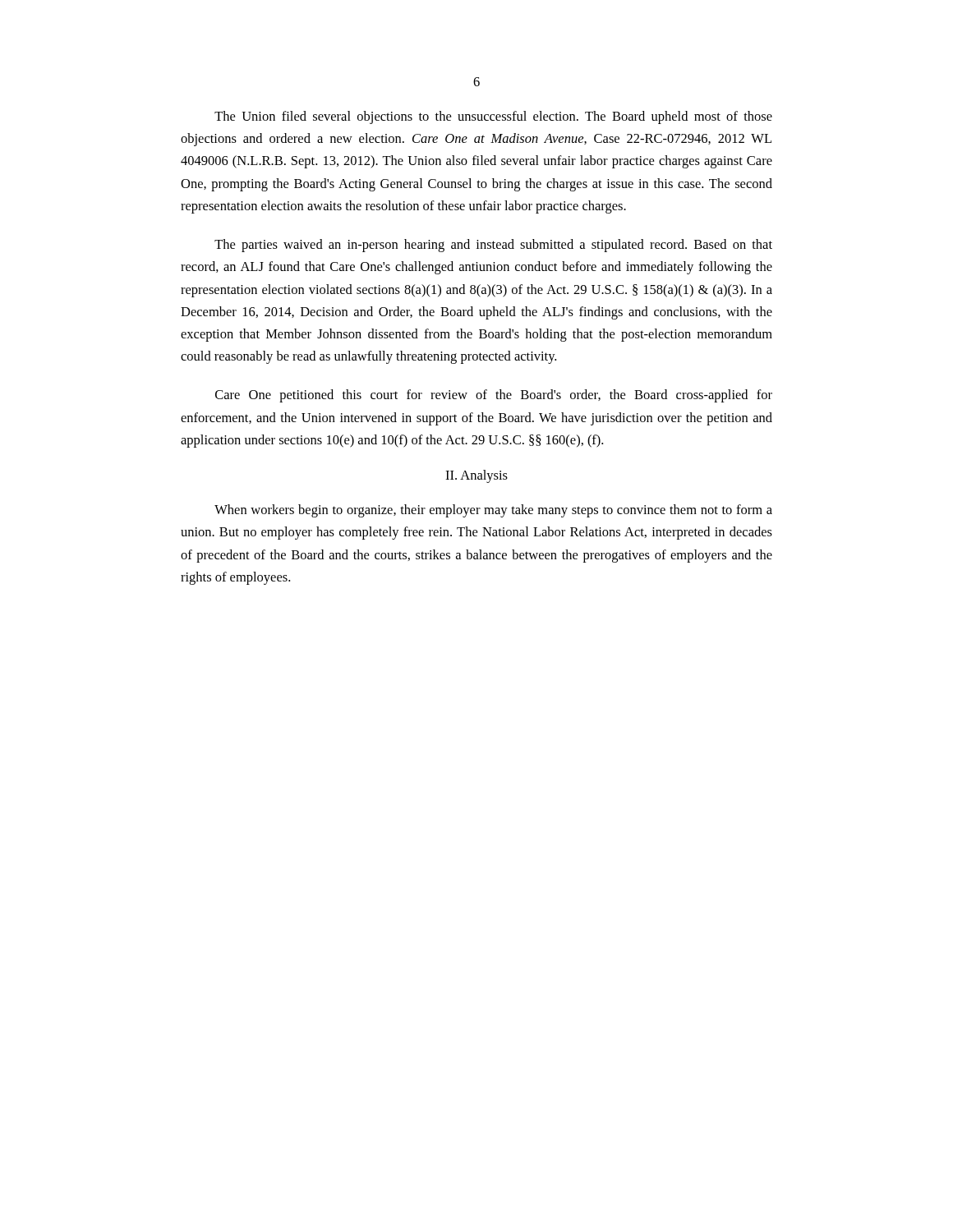Viewport: 953px width, 1232px height.
Task: Select the text block that says "The parties waived an in-person"
Action: click(x=476, y=300)
